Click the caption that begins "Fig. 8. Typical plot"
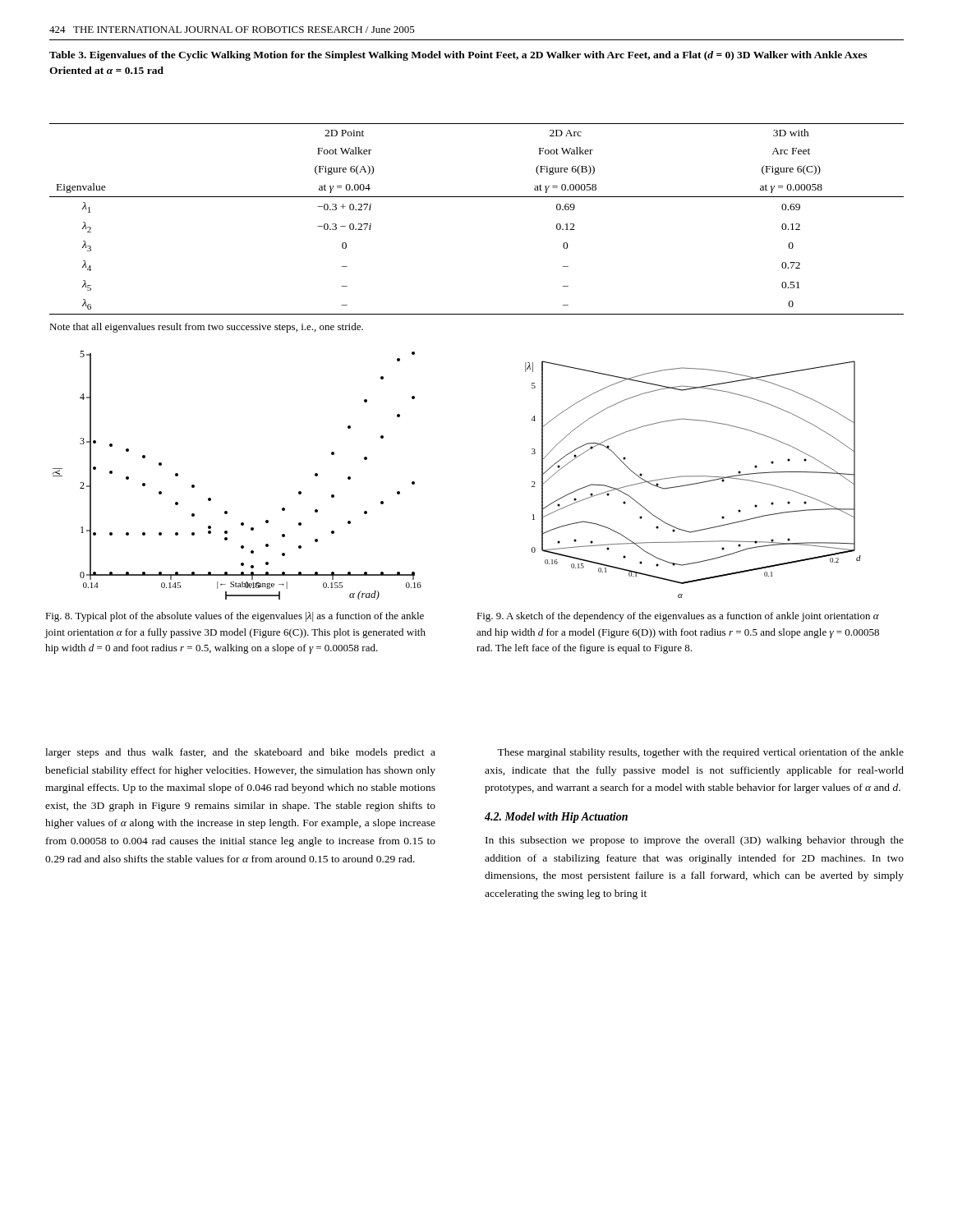The image size is (953, 1232). pyautogui.click(x=235, y=632)
